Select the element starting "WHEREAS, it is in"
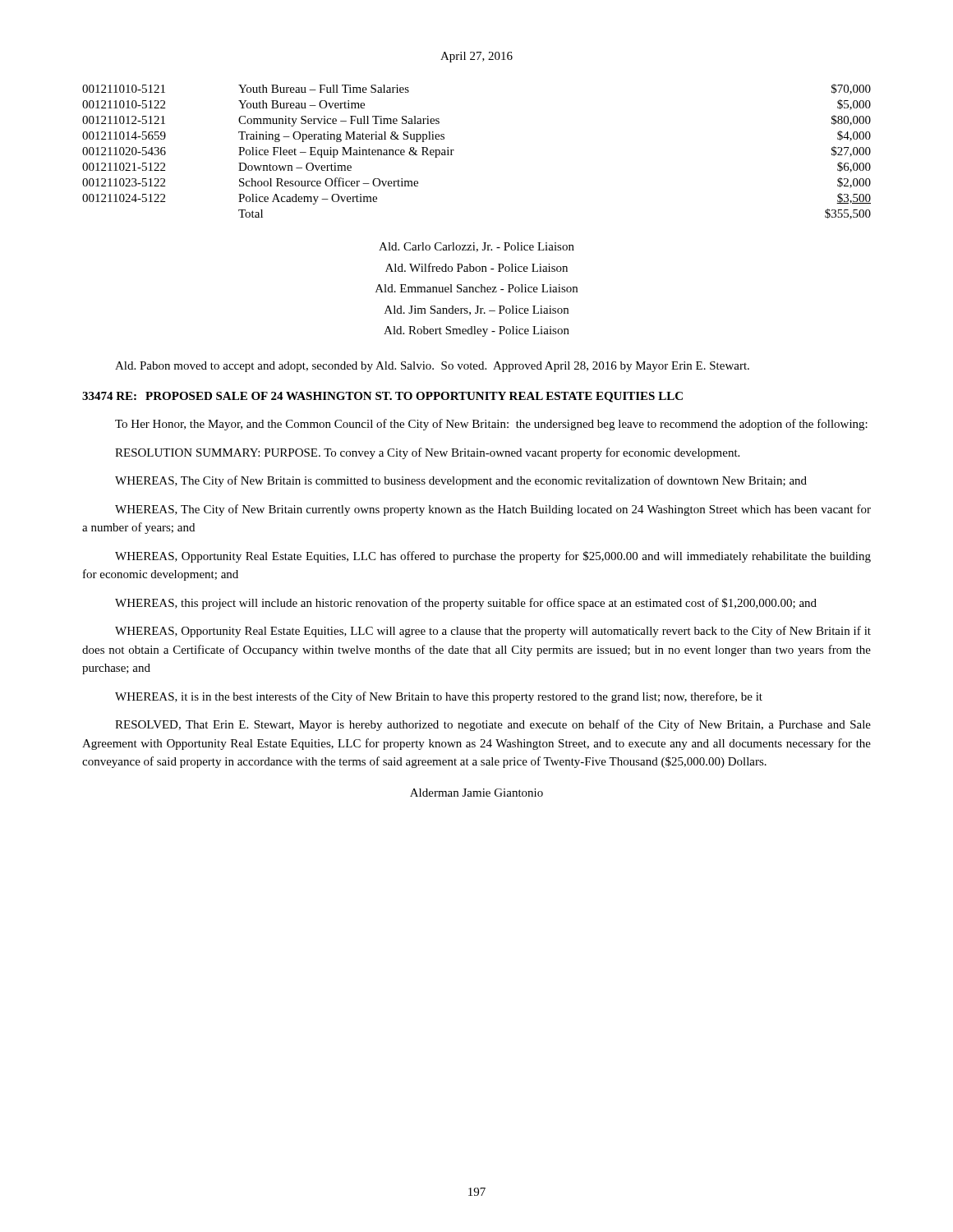Screen dimensions: 1232x953 click(x=439, y=696)
